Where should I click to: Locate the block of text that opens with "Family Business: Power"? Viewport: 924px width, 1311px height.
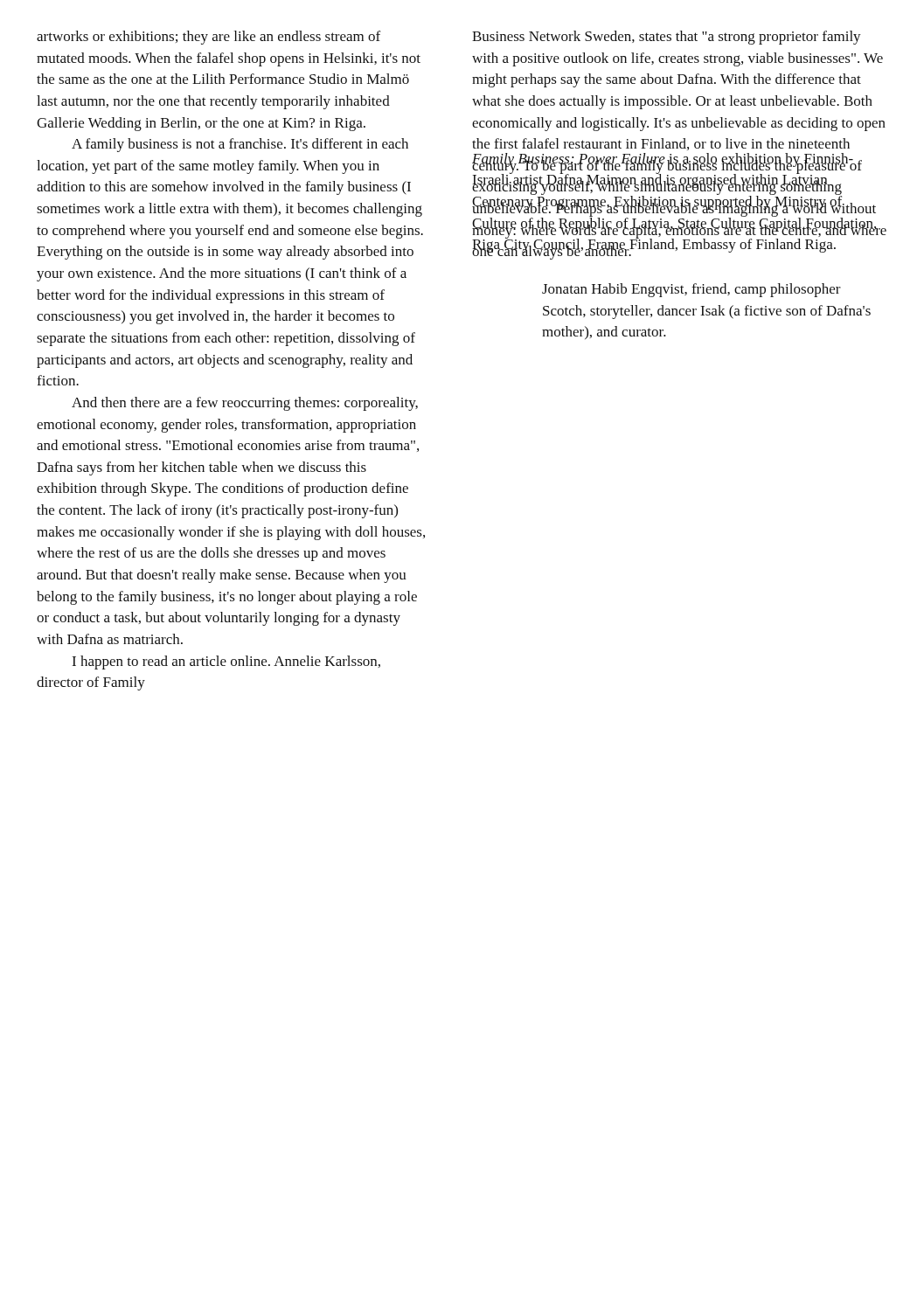click(680, 202)
